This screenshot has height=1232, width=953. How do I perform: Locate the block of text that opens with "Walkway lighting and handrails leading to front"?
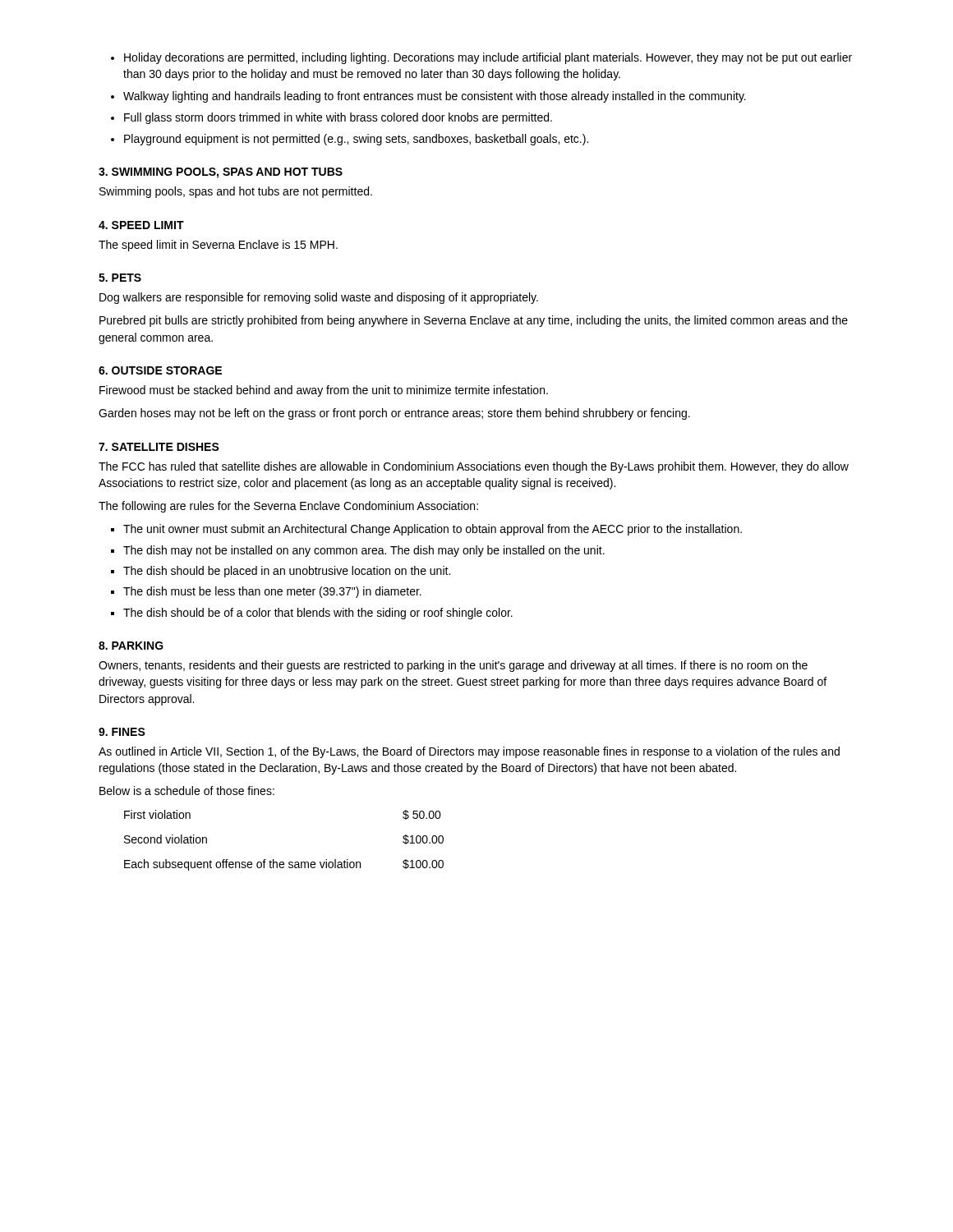pos(489,96)
